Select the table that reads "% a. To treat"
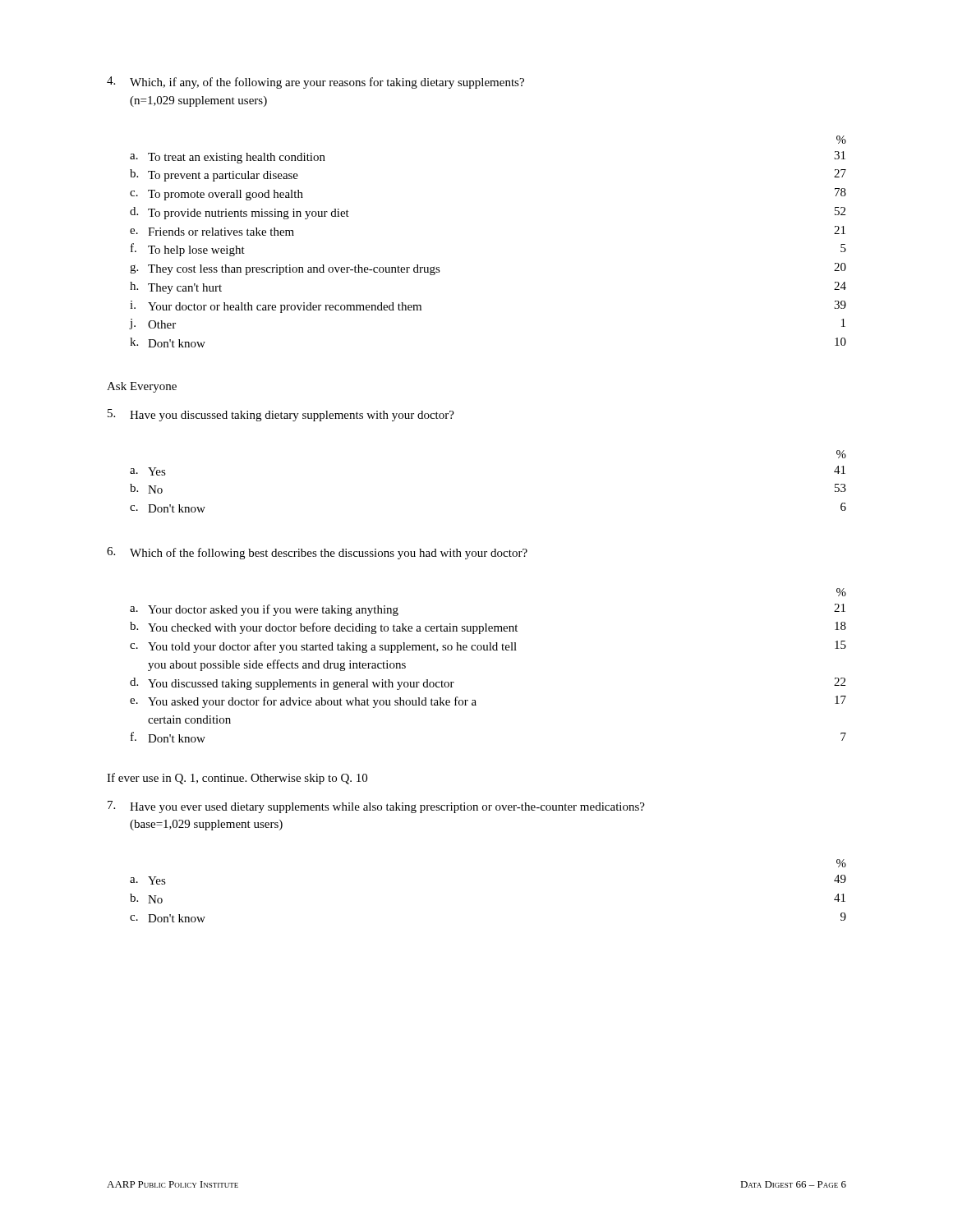 click(x=476, y=243)
